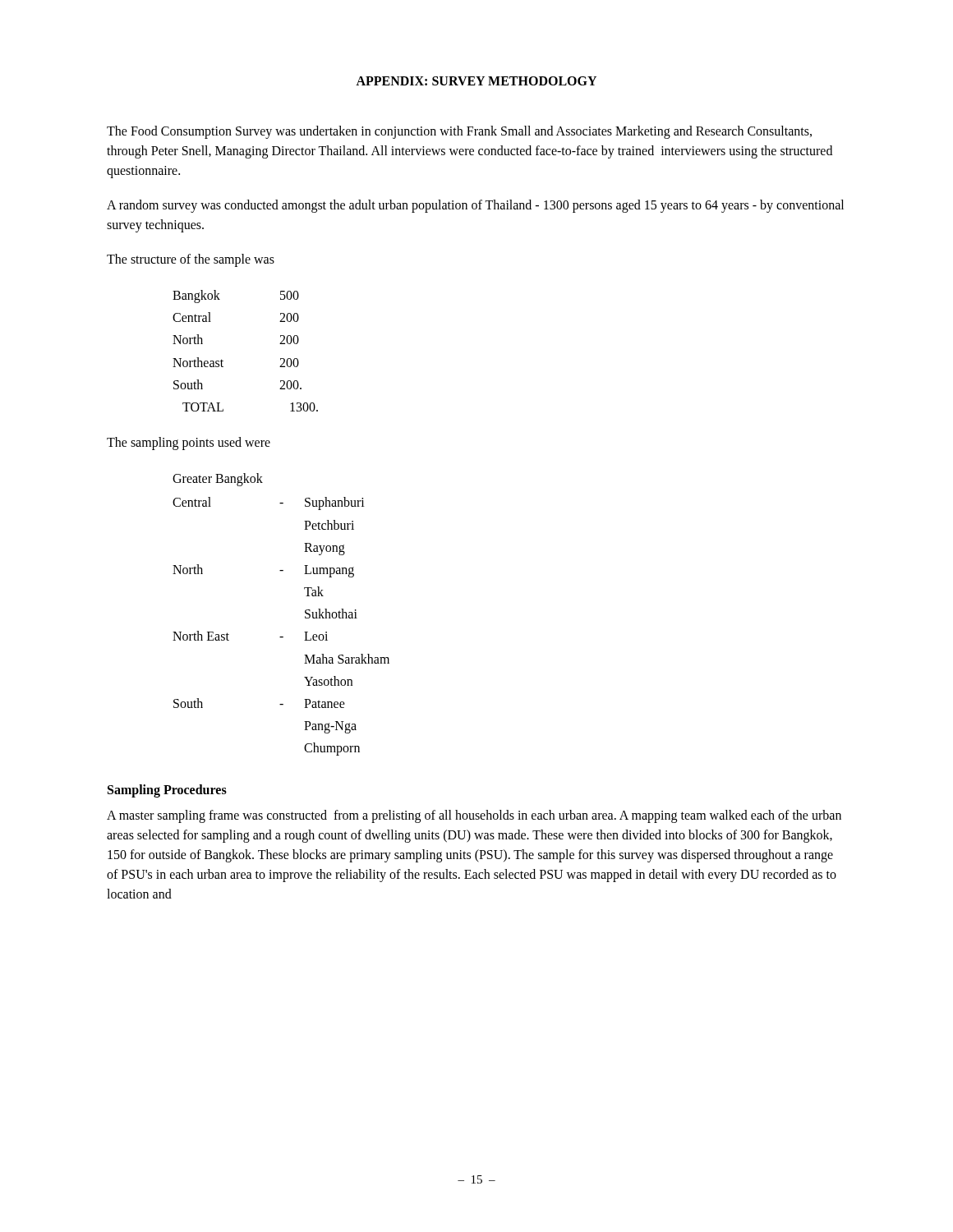The width and height of the screenshot is (953, 1232).
Task: Navigate to the element starting "The sampling points"
Action: tap(189, 442)
